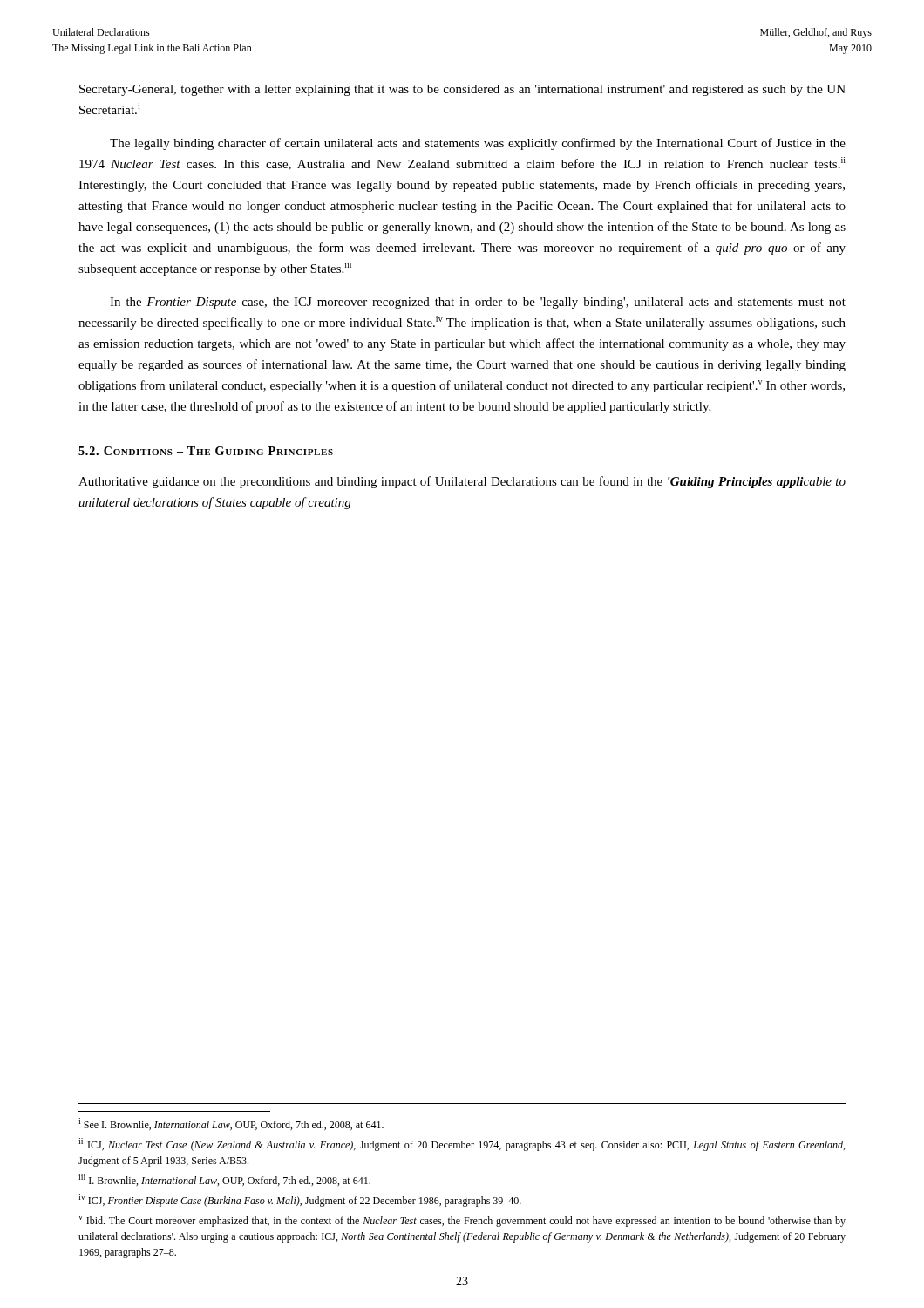The image size is (924, 1308).
Task: Locate the footnote that reads "i See I. Brownlie, International Law, OUP, Oxford,"
Action: (x=231, y=1124)
